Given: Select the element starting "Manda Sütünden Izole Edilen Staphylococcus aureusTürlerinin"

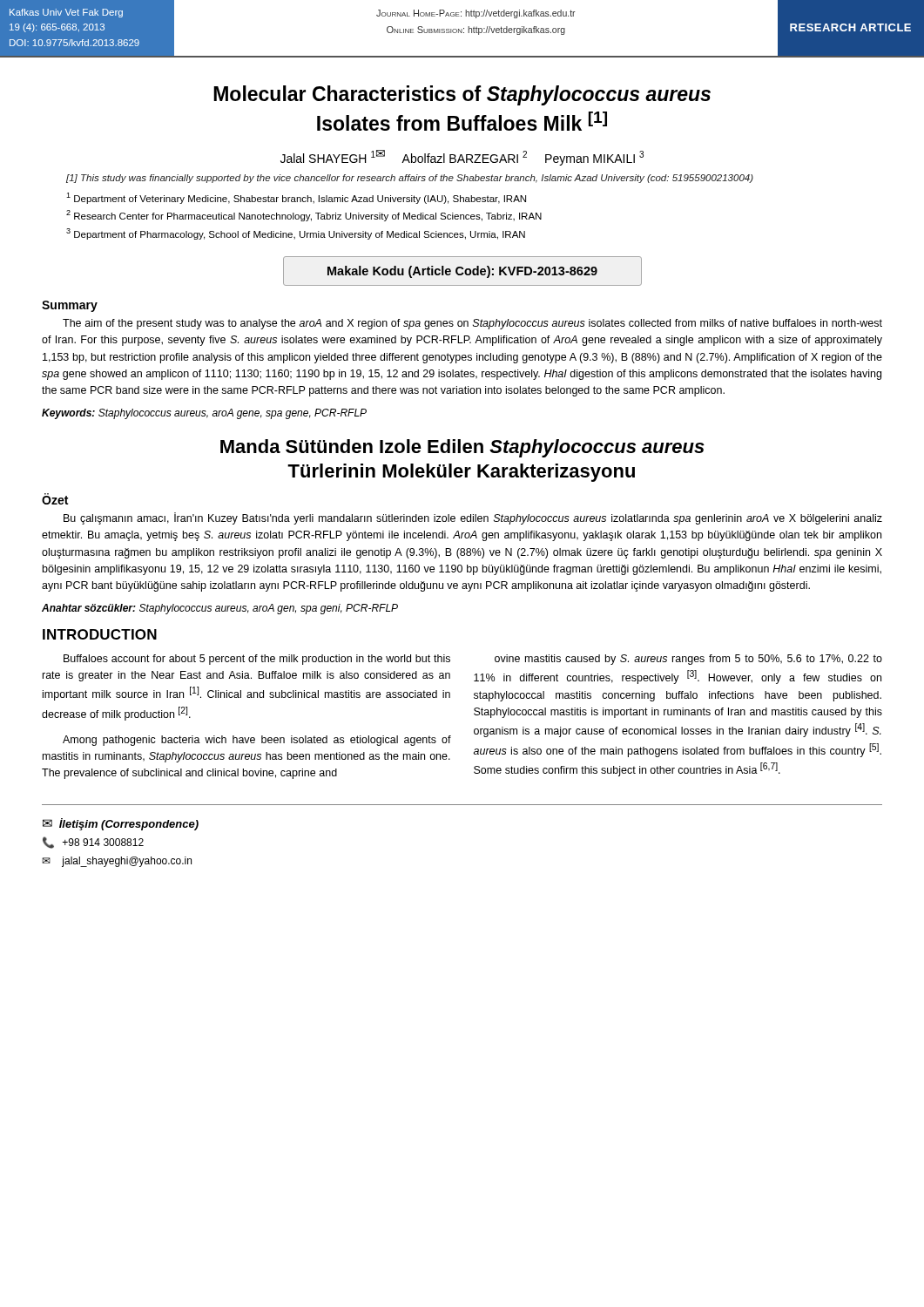Looking at the screenshot, I should pyautogui.click(x=462, y=459).
